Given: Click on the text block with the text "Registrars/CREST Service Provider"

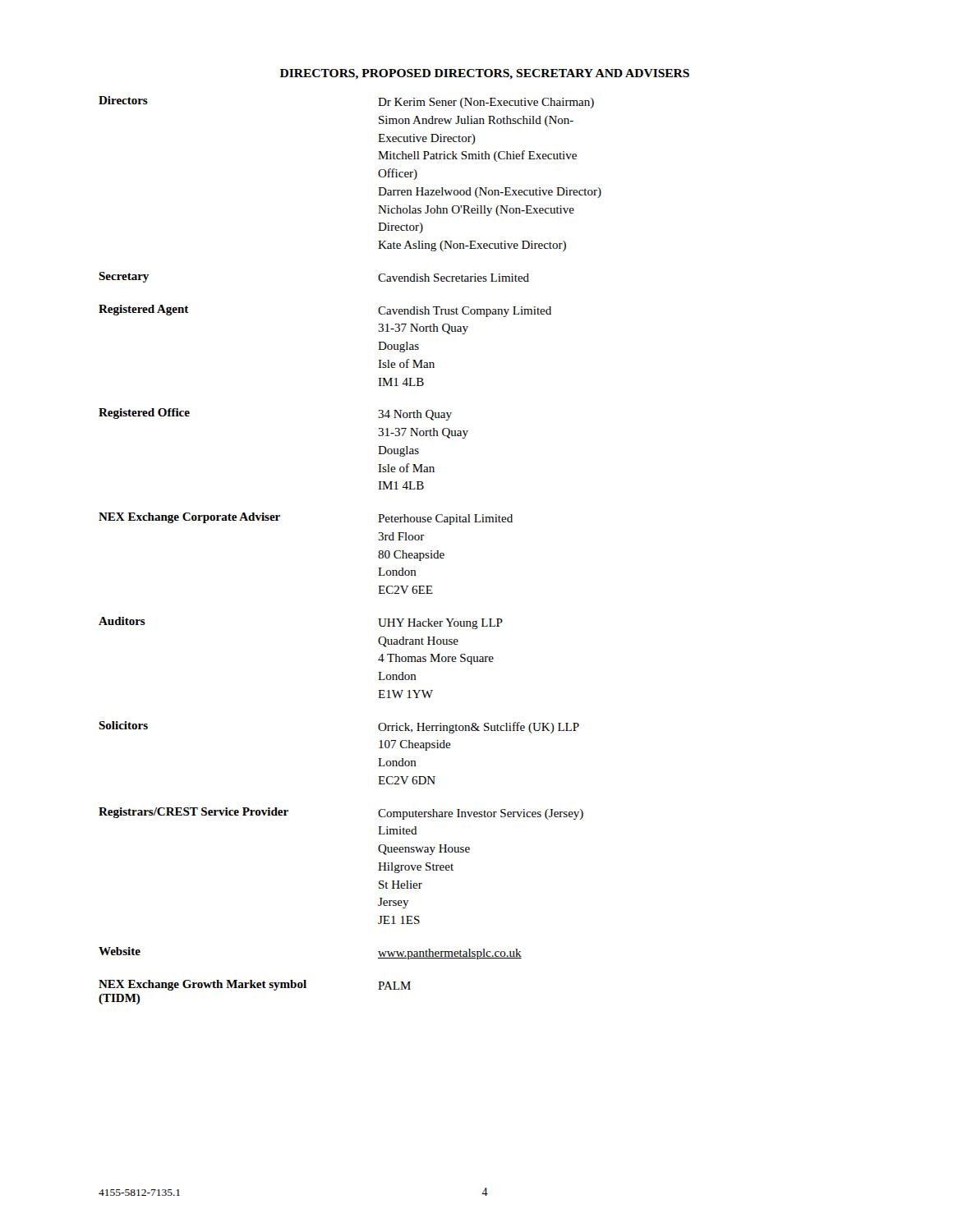Looking at the screenshot, I should click(189, 814).
